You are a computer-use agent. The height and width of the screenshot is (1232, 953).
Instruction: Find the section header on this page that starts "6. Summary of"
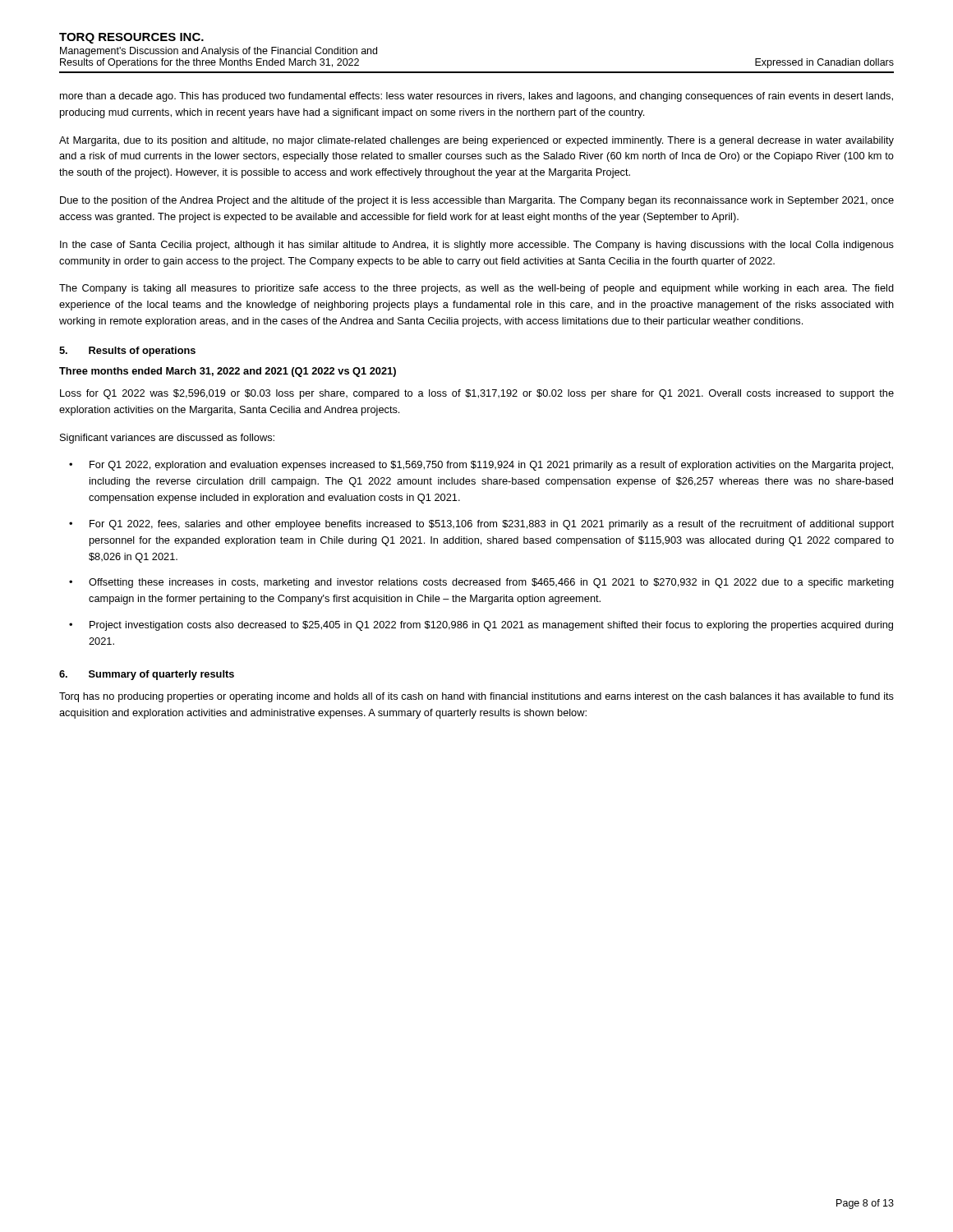[147, 674]
